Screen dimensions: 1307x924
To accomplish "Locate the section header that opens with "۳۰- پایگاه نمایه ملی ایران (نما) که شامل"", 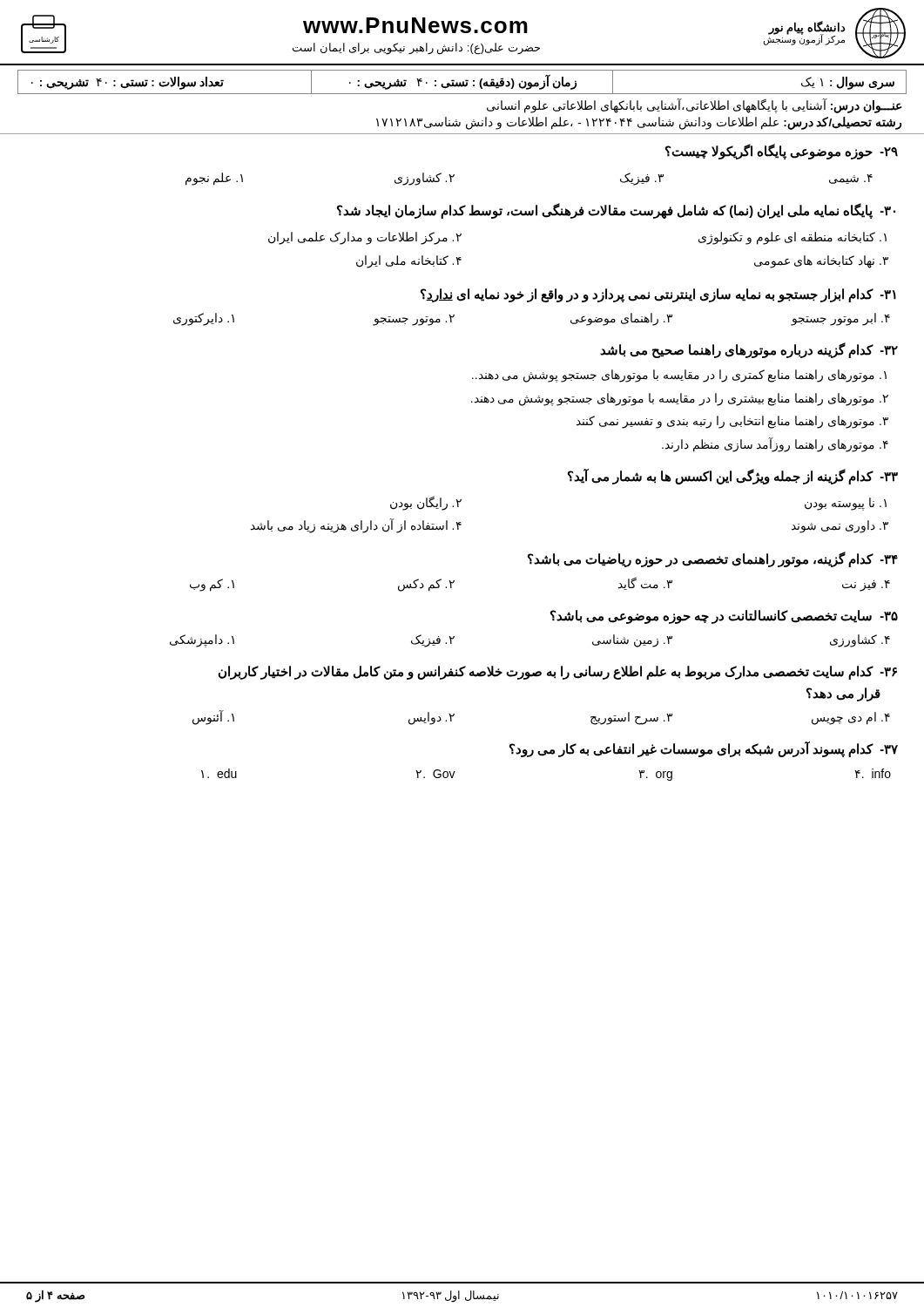I will point(617,211).
